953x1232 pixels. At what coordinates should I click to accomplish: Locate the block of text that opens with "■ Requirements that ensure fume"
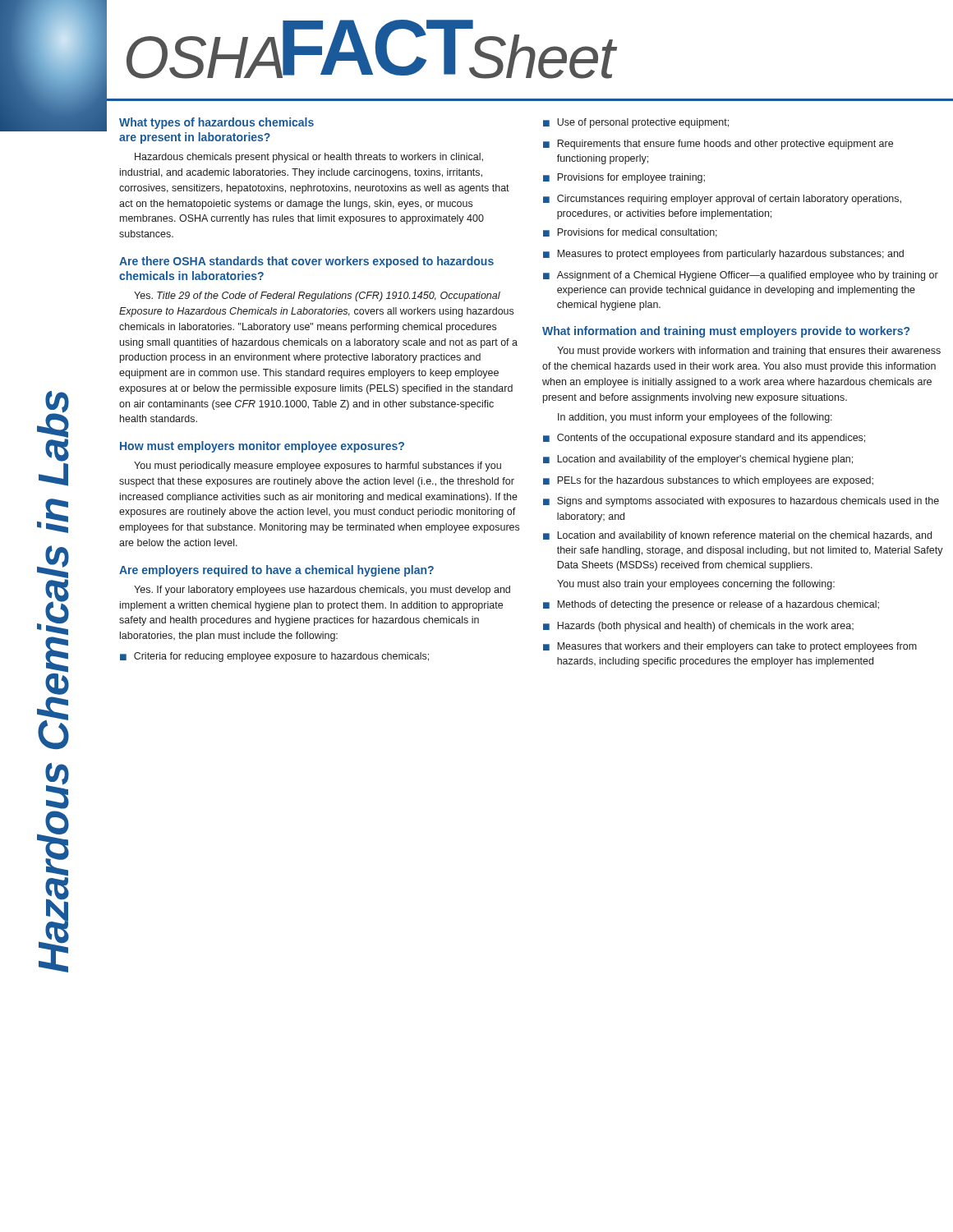pyautogui.click(x=744, y=151)
